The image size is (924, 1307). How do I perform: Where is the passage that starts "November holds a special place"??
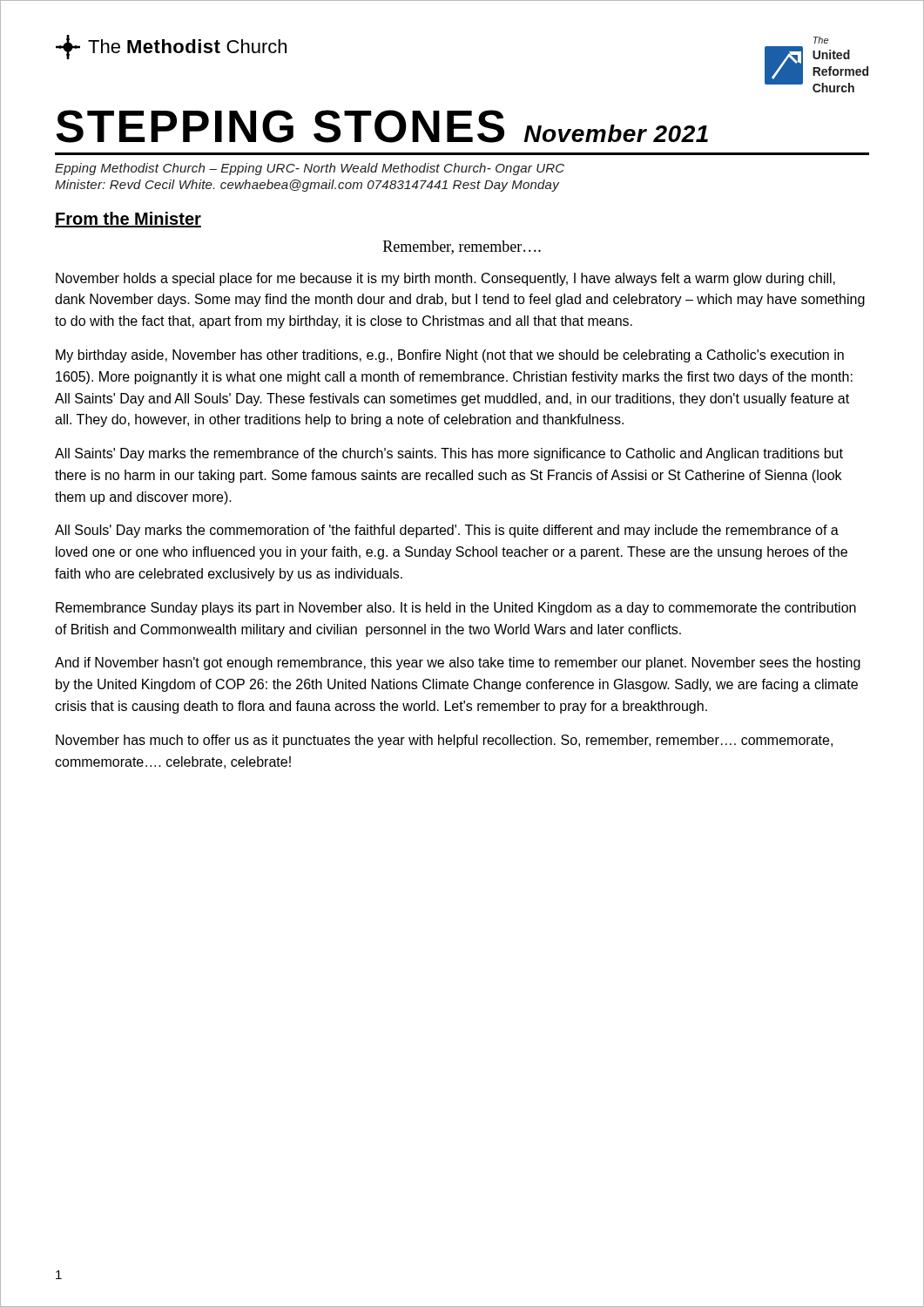[460, 300]
